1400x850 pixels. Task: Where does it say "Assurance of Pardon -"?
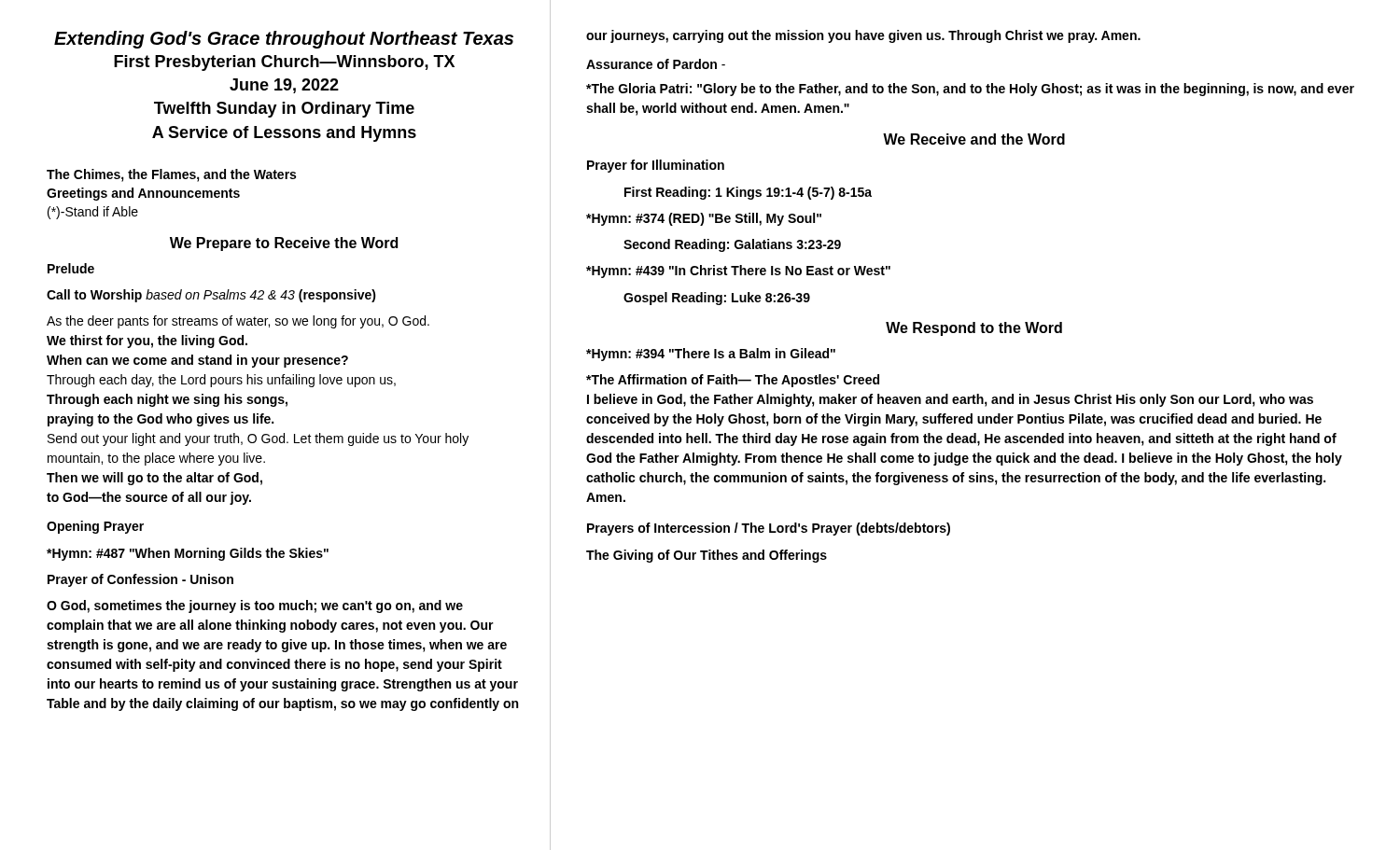[656, 64]
